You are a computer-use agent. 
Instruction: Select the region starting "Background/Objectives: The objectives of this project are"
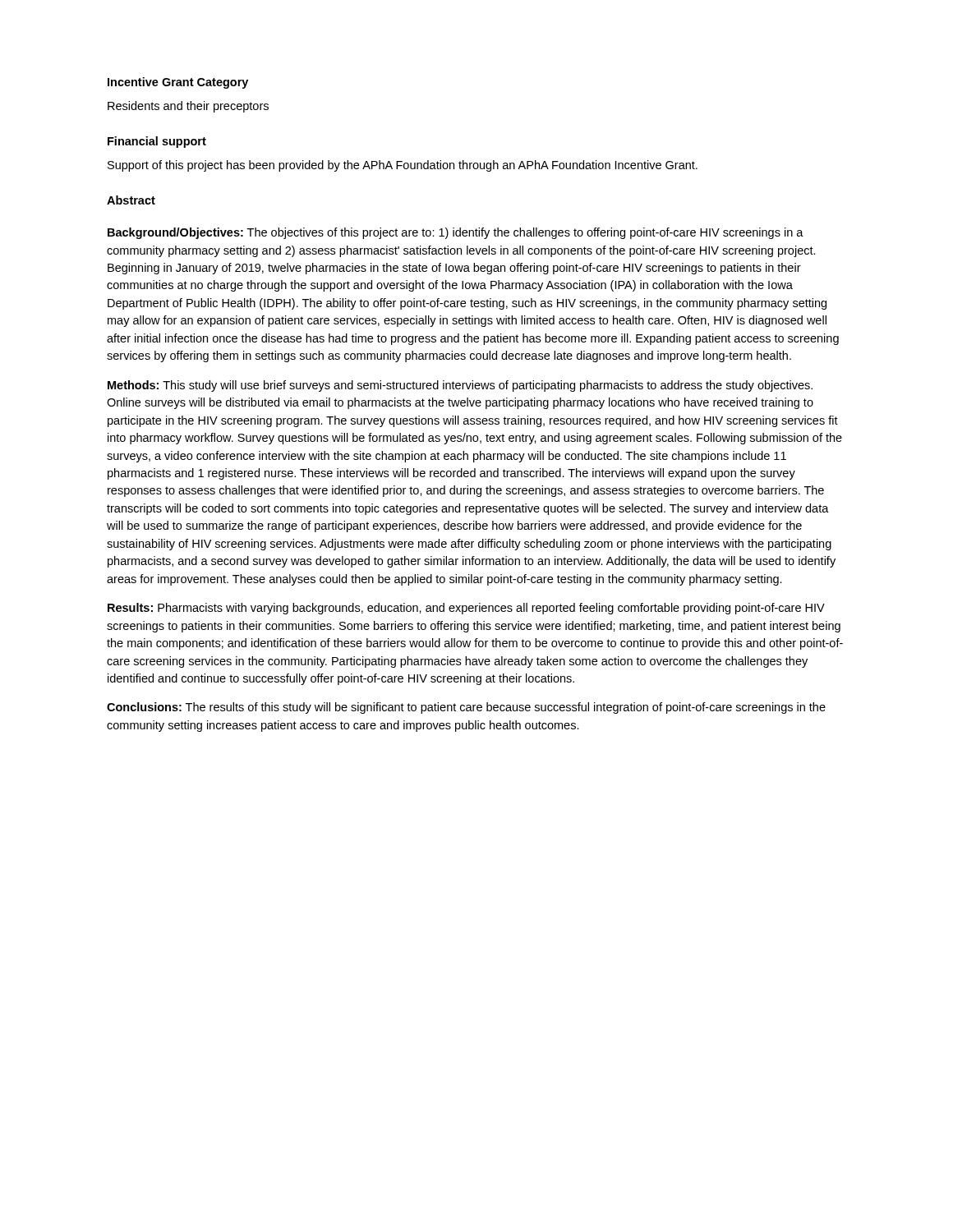pyautogui.click(x=476, y=295)
